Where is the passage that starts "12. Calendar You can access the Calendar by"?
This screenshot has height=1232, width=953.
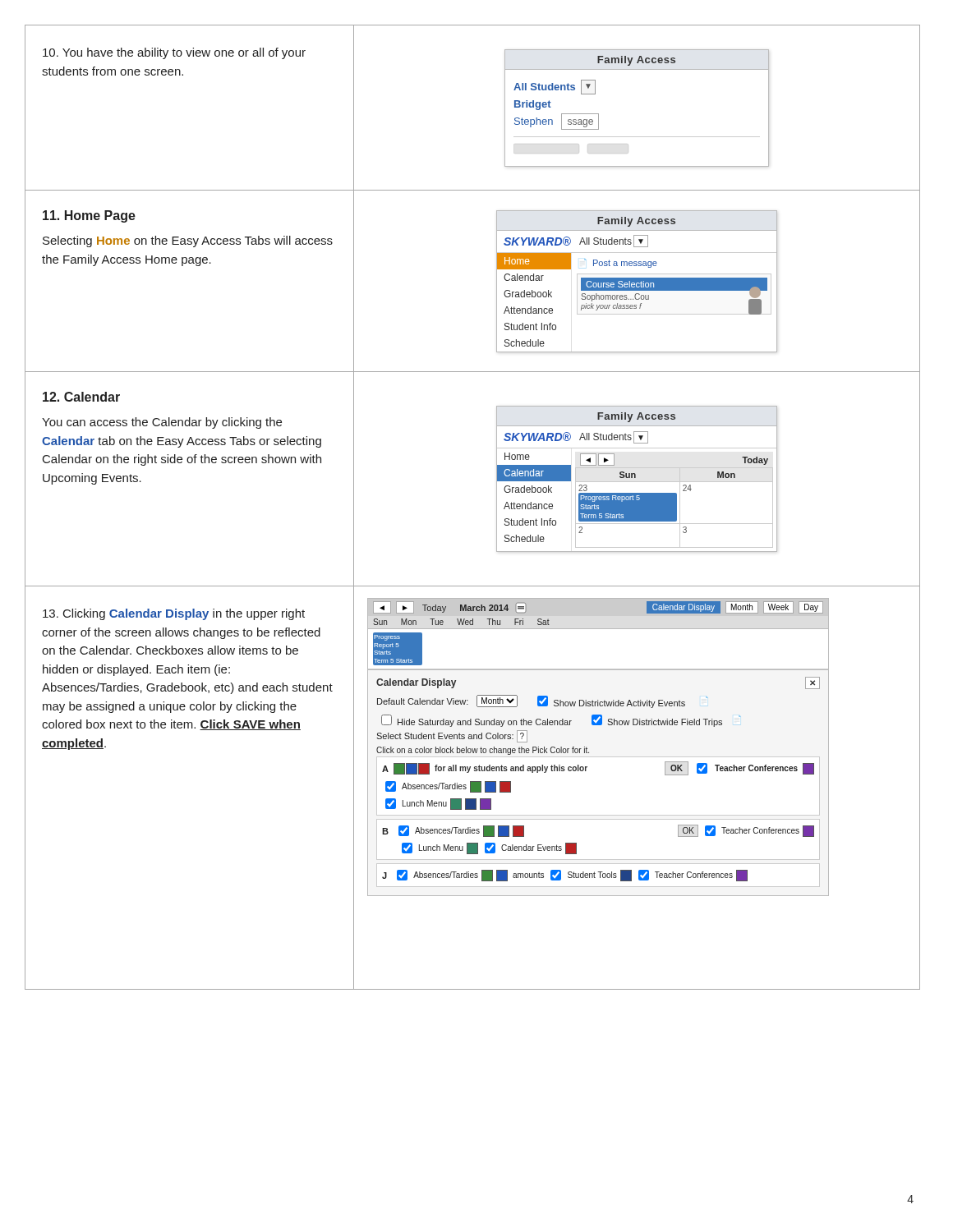(x=188, y=439)
